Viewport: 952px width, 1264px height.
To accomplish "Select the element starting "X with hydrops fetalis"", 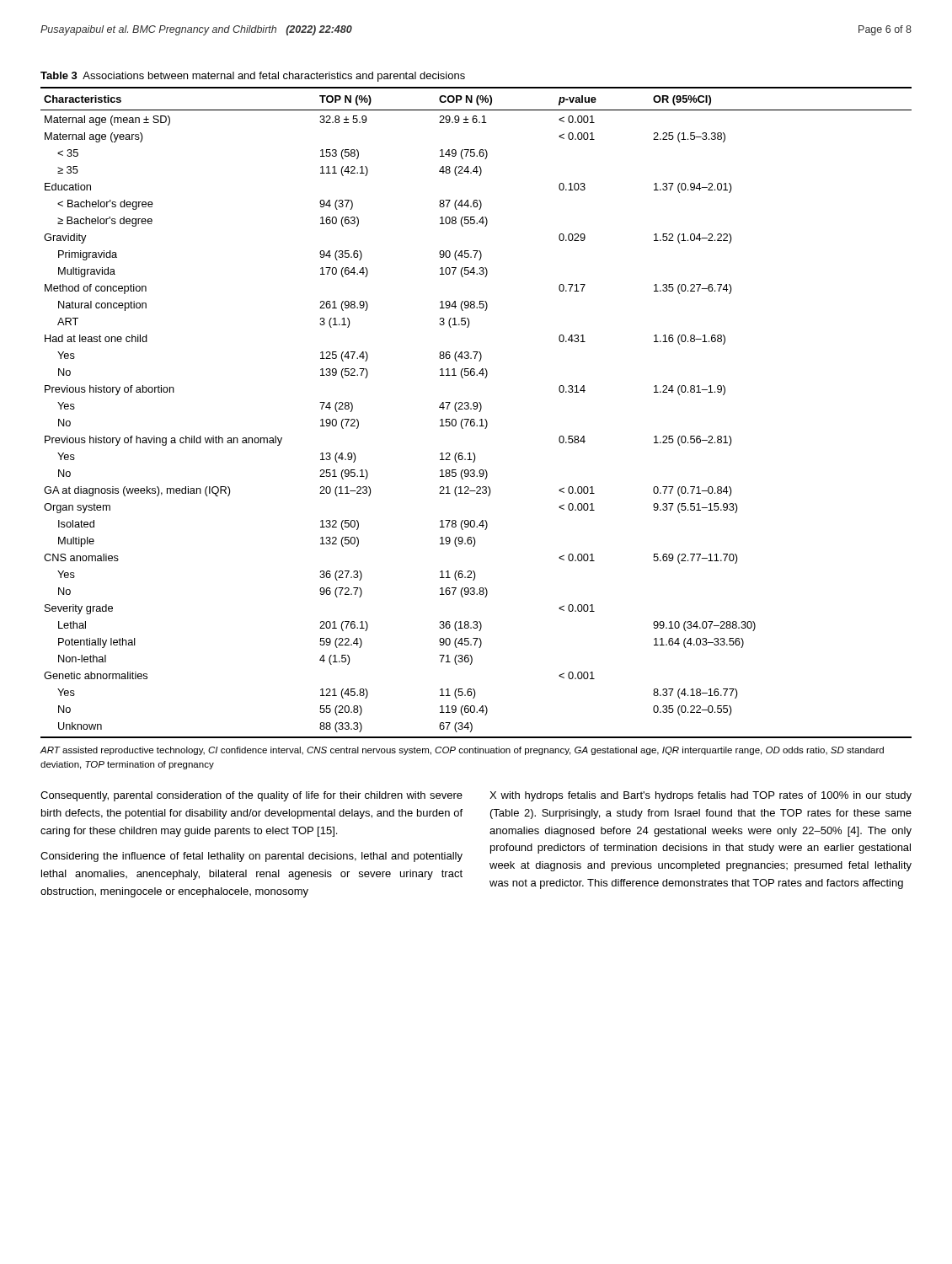I will (701, 840).
